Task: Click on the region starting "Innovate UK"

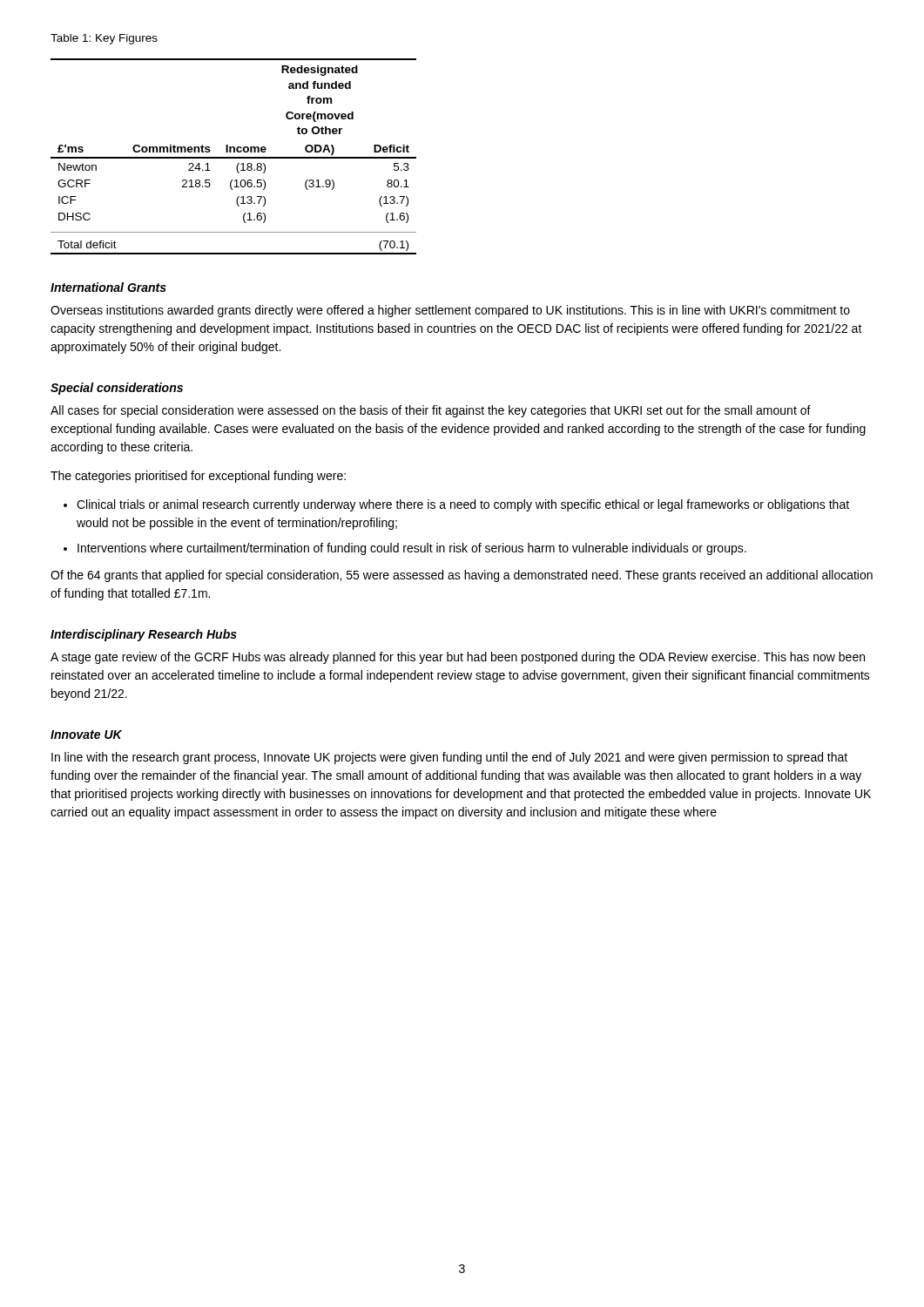Action: click(x=86, y=734)
